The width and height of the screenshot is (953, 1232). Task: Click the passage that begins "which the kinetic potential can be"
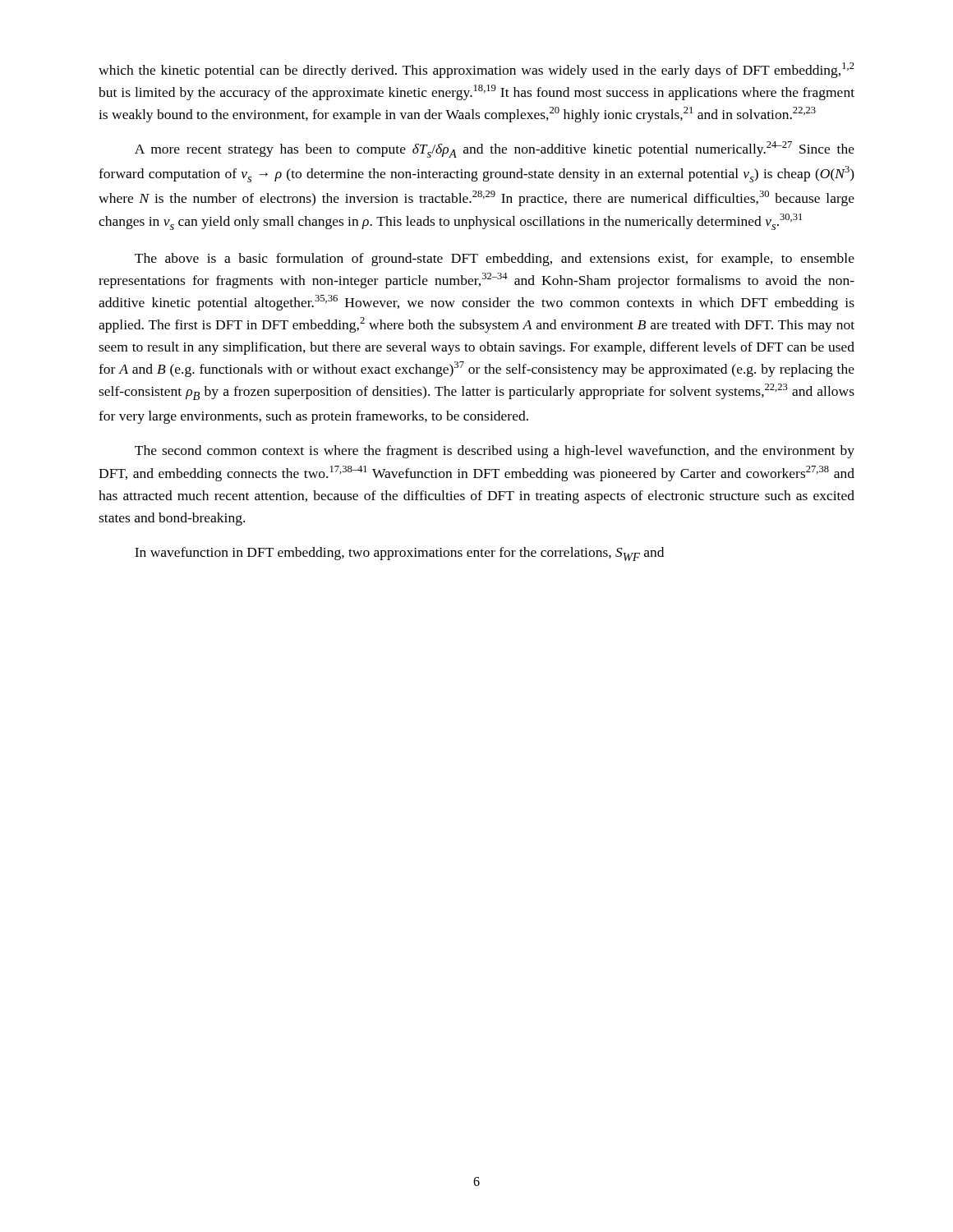tap(476, 93)
